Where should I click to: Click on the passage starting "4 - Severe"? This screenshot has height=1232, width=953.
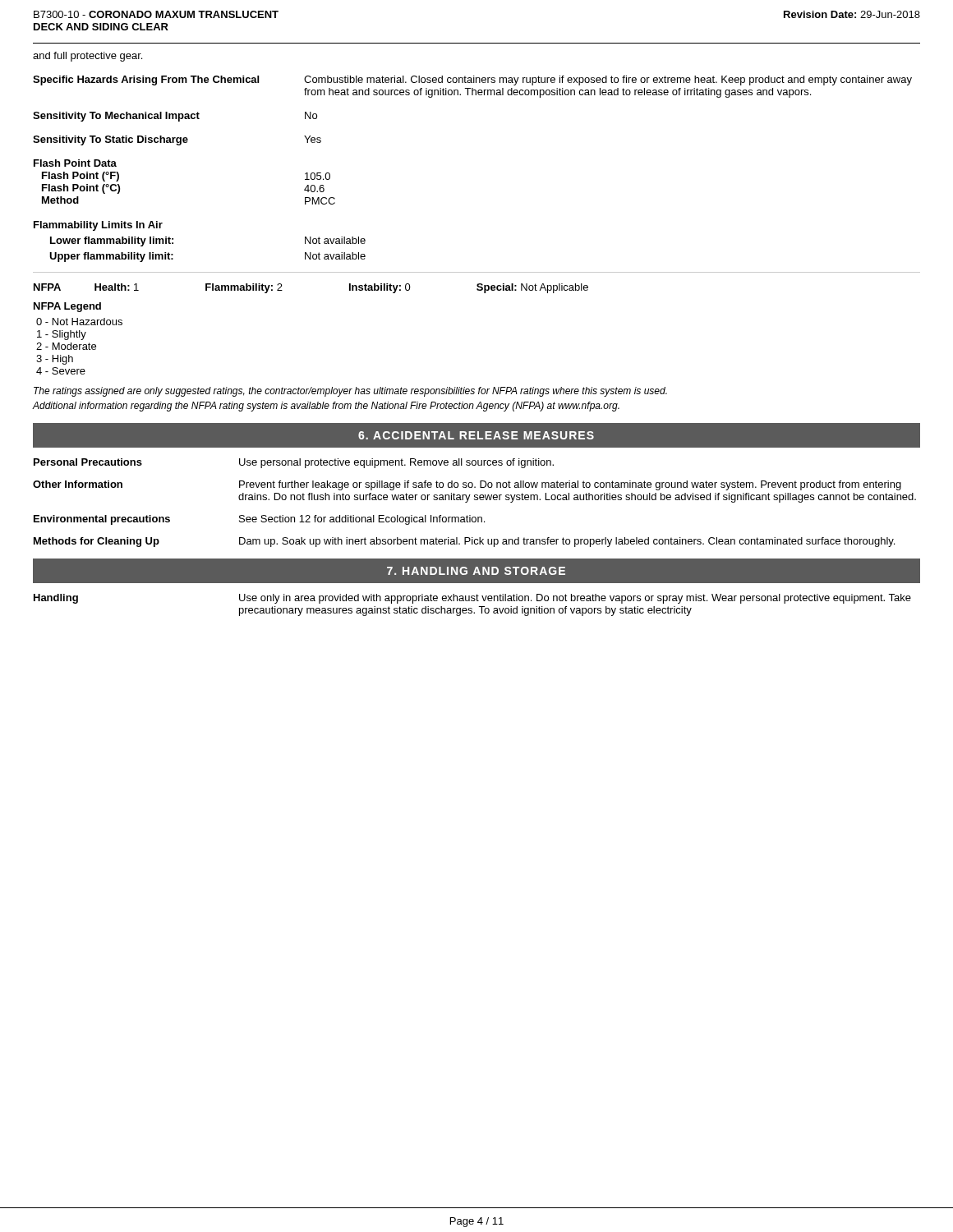[x=61, y=371]
